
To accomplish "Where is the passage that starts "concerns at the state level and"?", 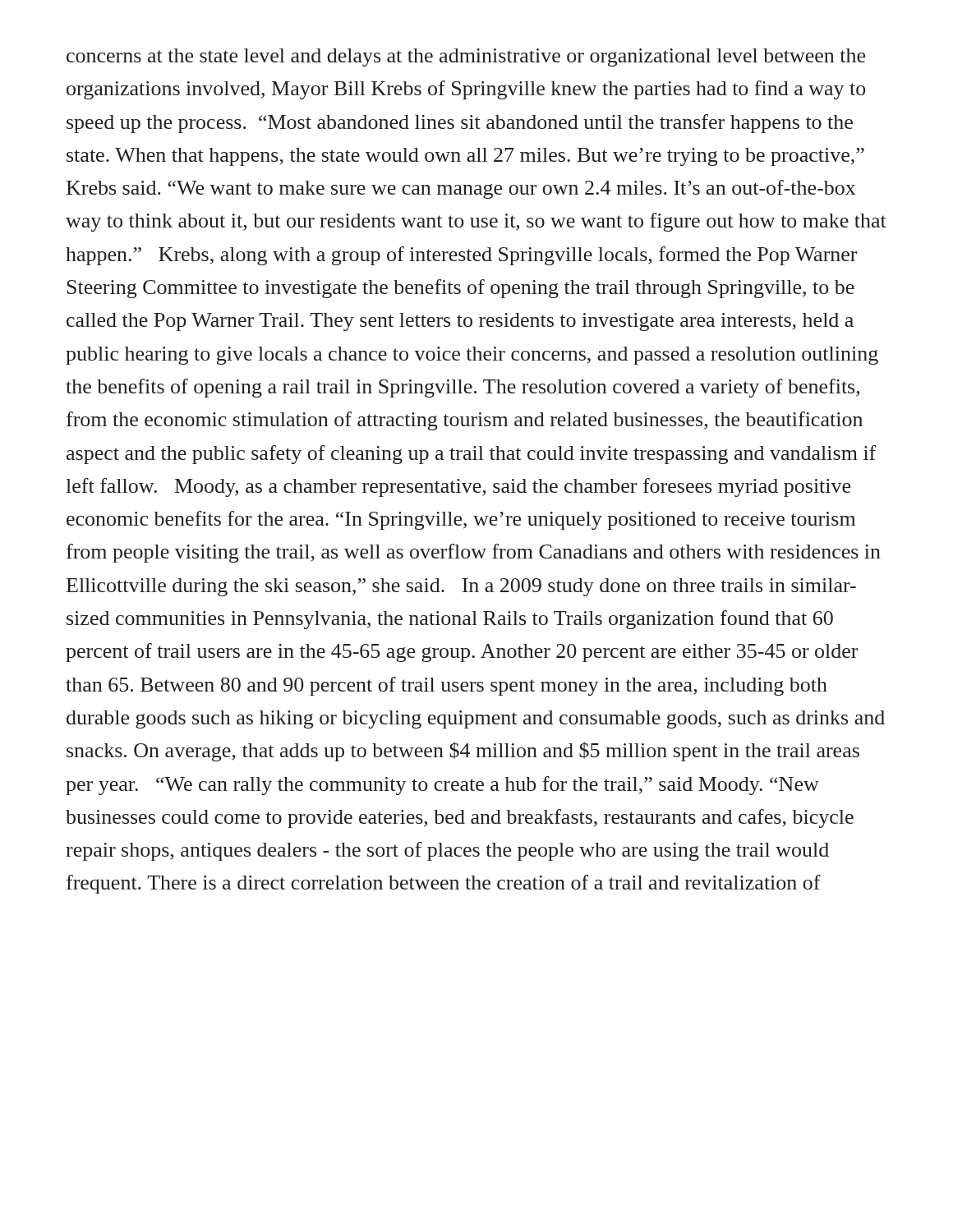I will click(476, 470).
